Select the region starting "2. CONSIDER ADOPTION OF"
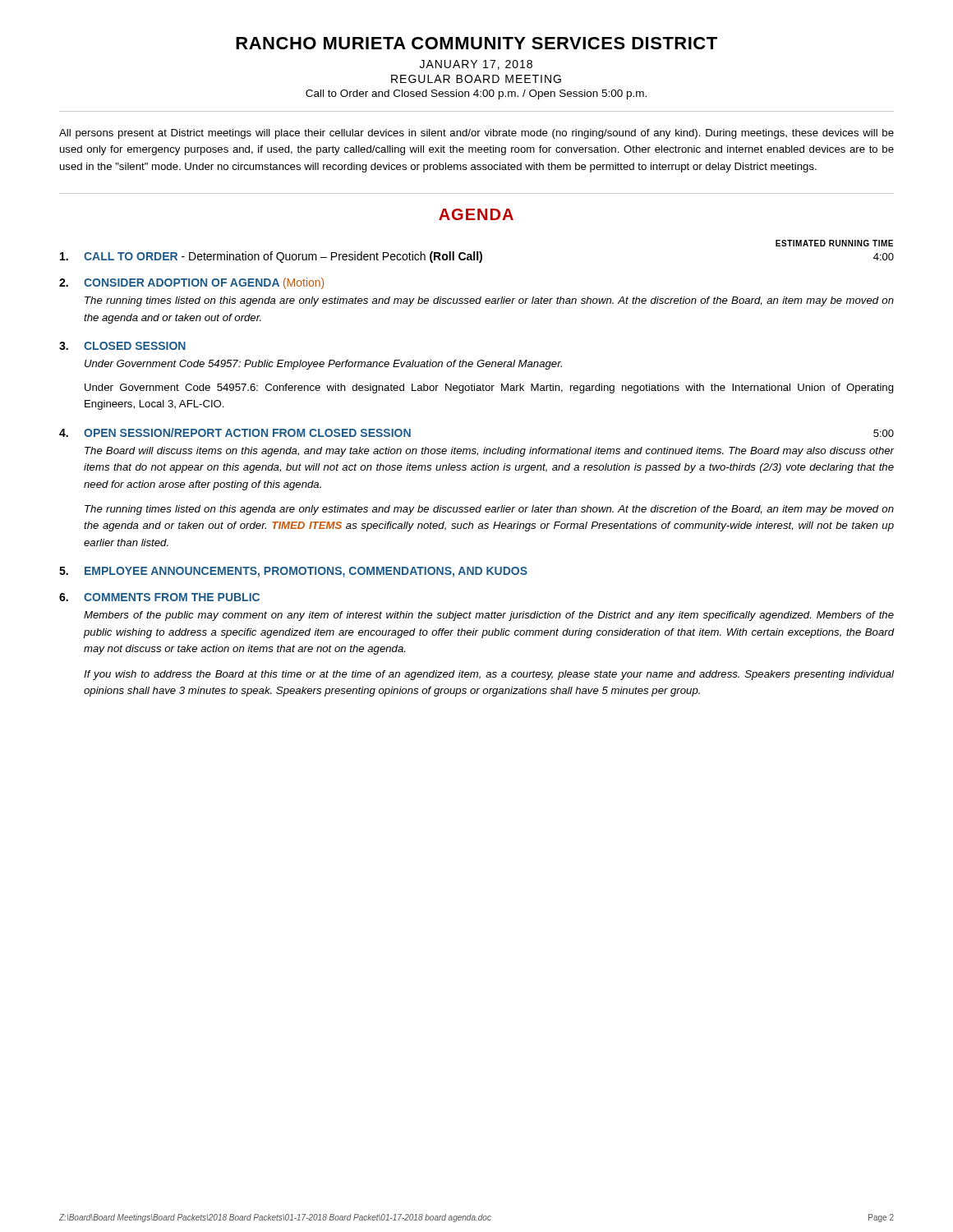The image size is (953, 1232). point(476,301)
